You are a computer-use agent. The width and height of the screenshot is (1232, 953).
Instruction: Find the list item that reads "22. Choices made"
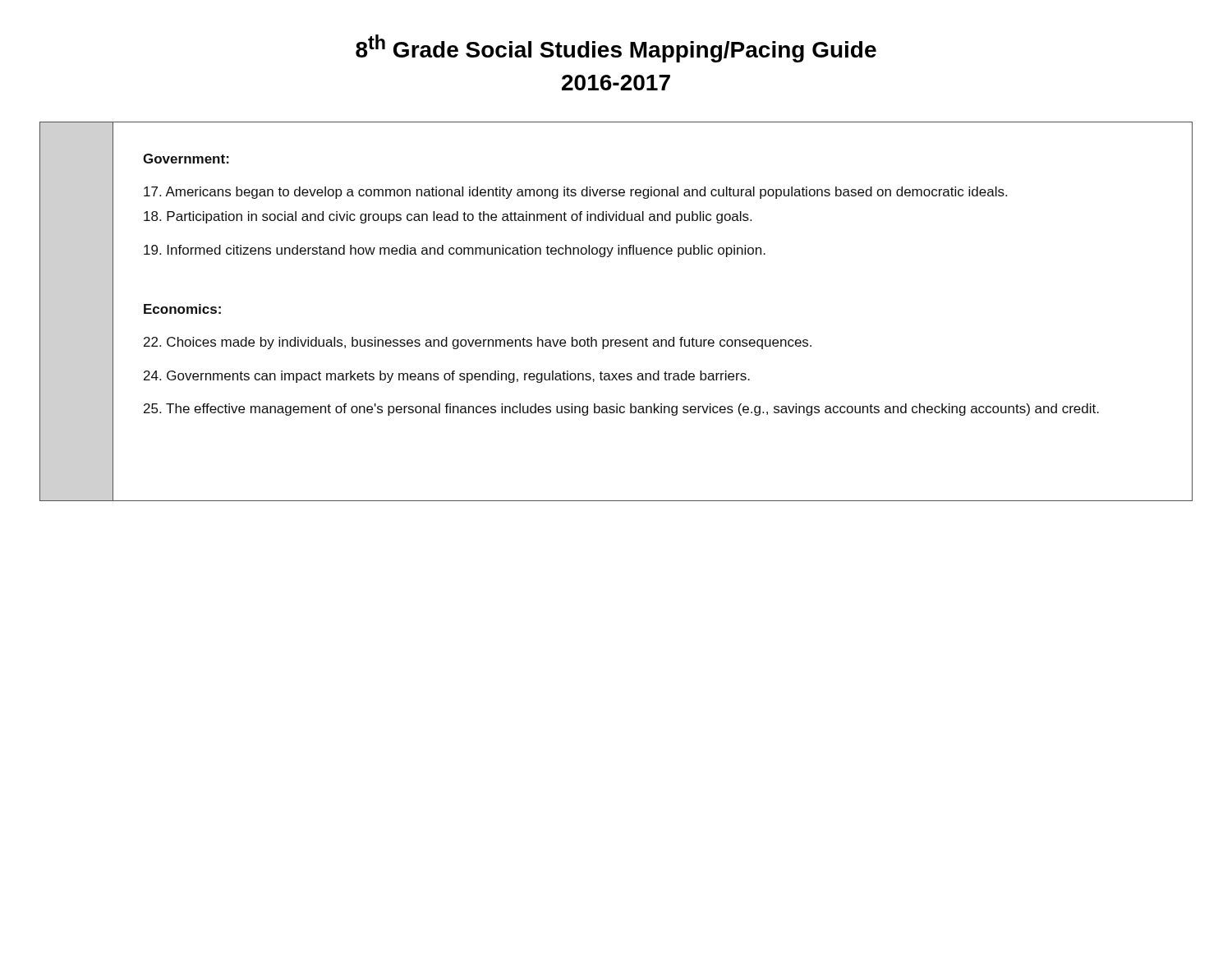478,343
